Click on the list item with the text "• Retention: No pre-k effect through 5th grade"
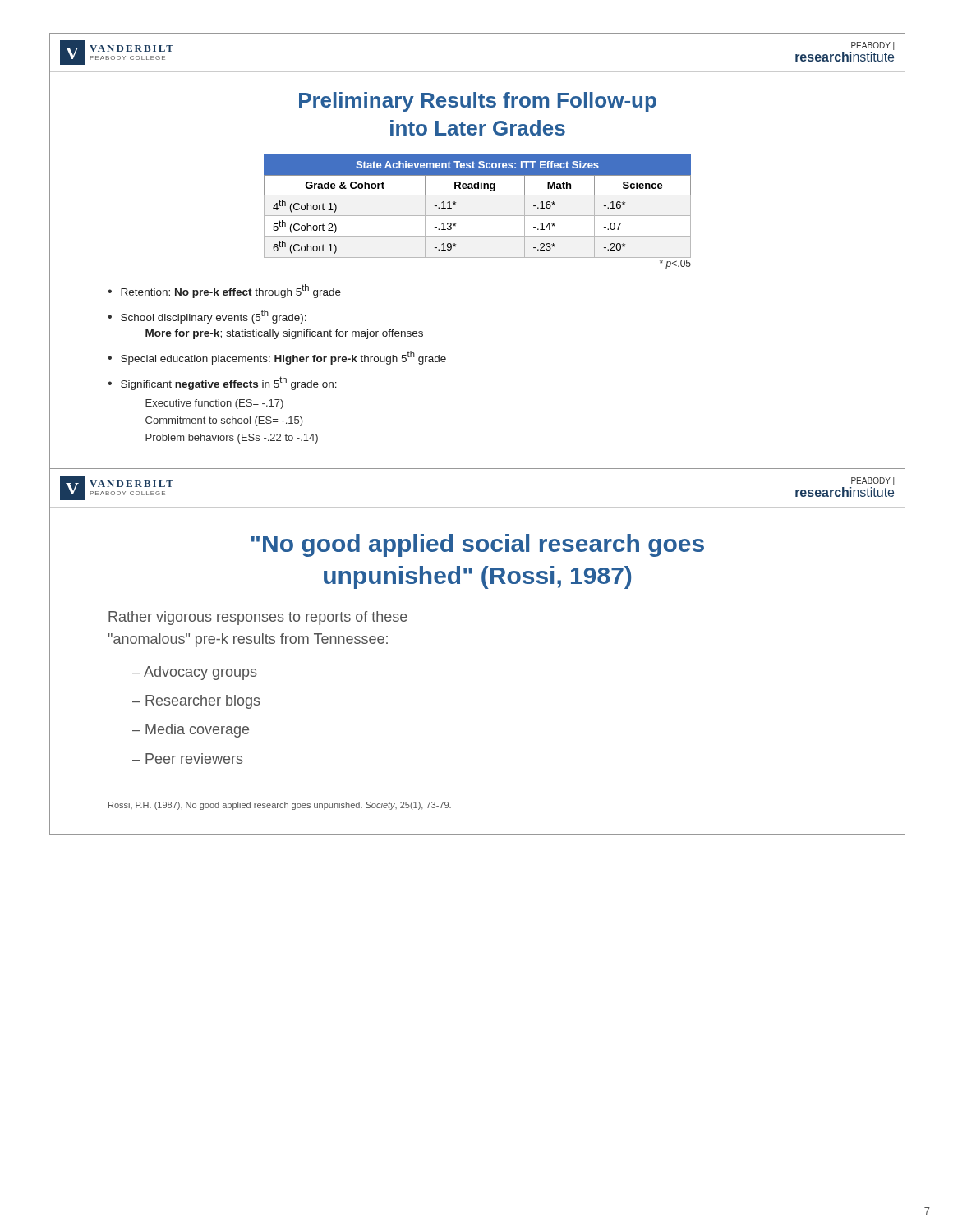The width and height of the screenshot is (953, 1232). click(224, 290)
